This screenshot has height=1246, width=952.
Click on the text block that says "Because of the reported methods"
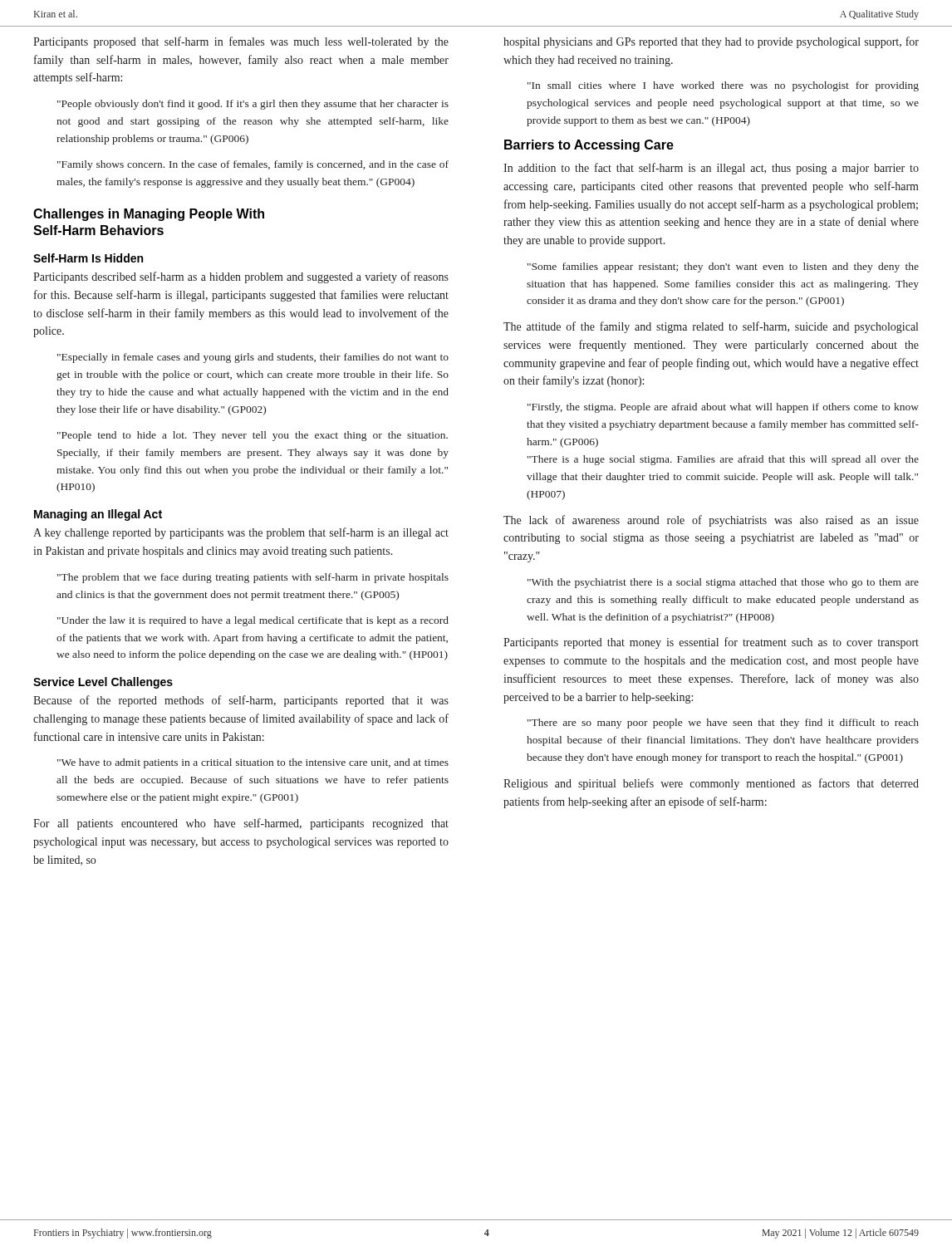point(241,719)
